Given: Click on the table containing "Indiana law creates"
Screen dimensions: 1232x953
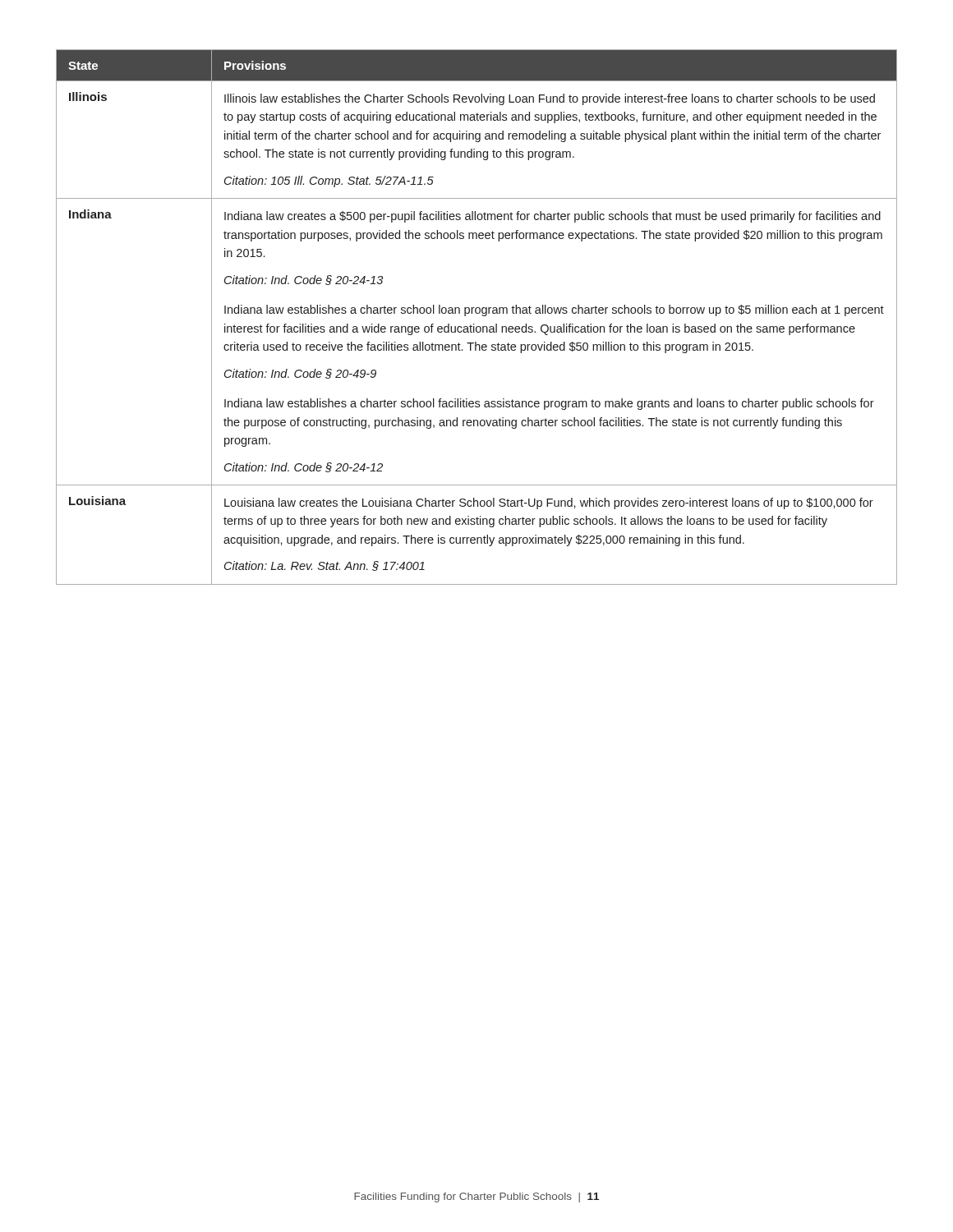Looking at the screenshot, I should click(x=476, y=317).
